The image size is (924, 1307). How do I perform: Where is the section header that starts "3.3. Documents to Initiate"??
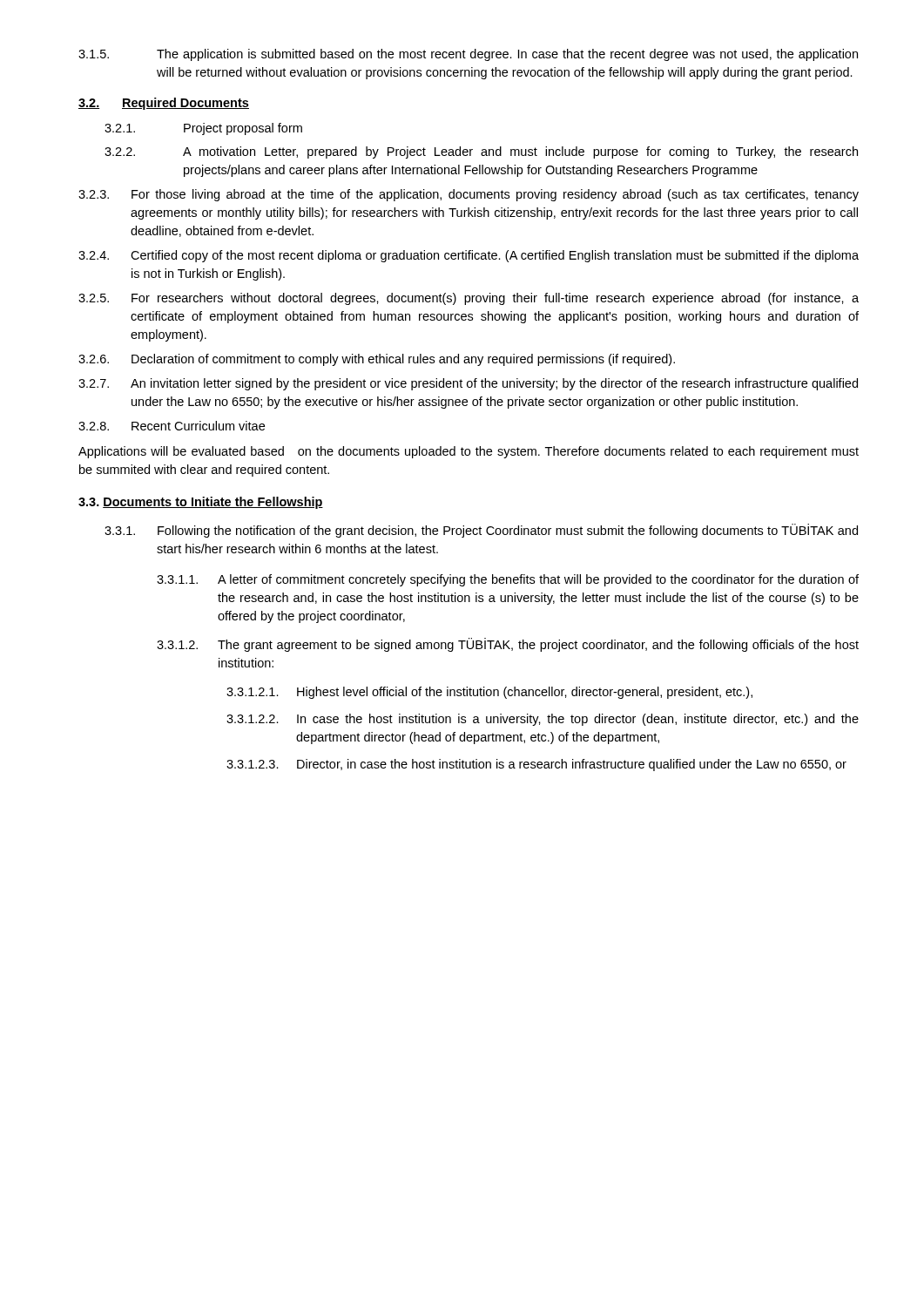200,502
